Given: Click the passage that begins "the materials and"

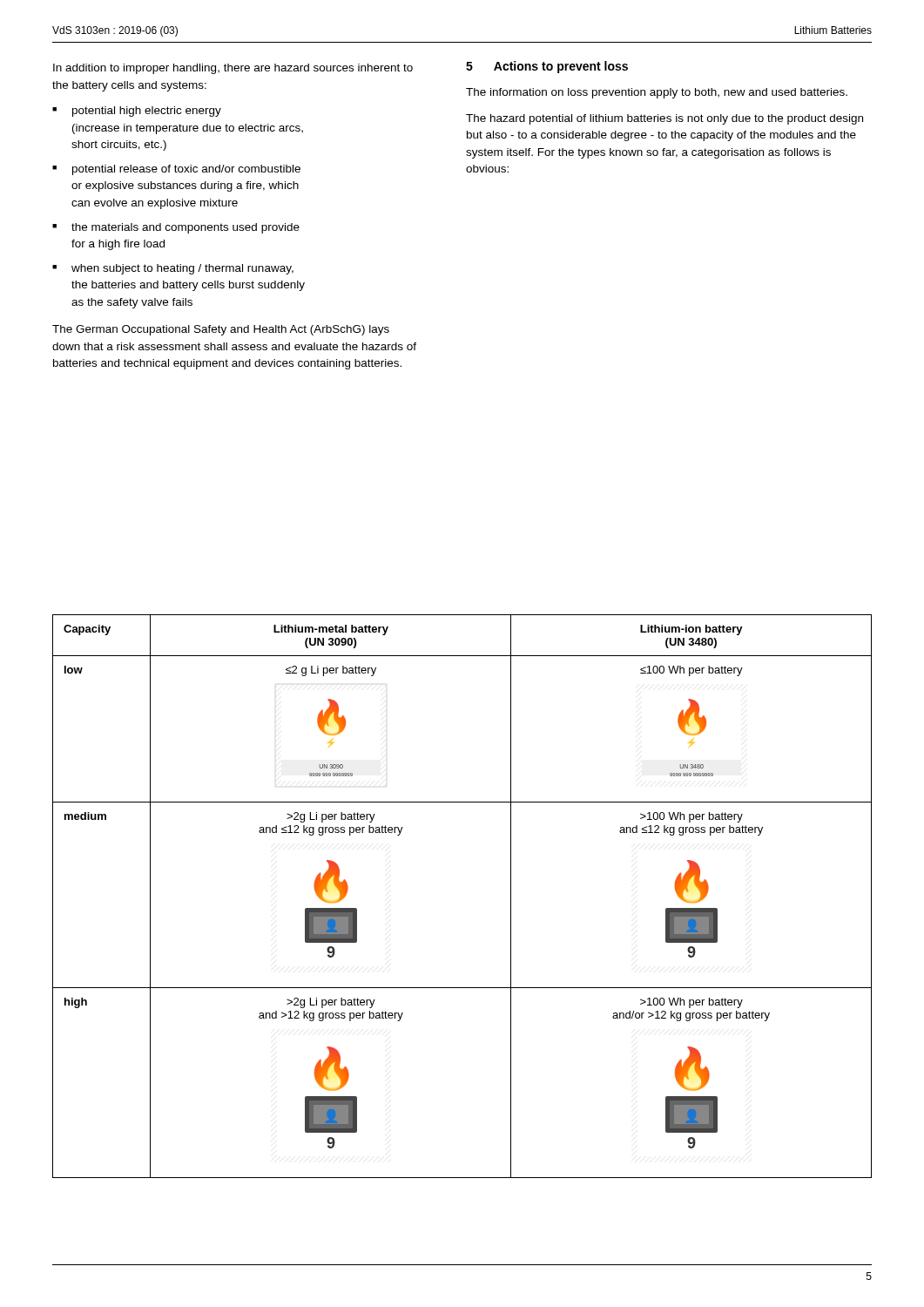Looking at the screenshot, I should (x=185, y=235).
